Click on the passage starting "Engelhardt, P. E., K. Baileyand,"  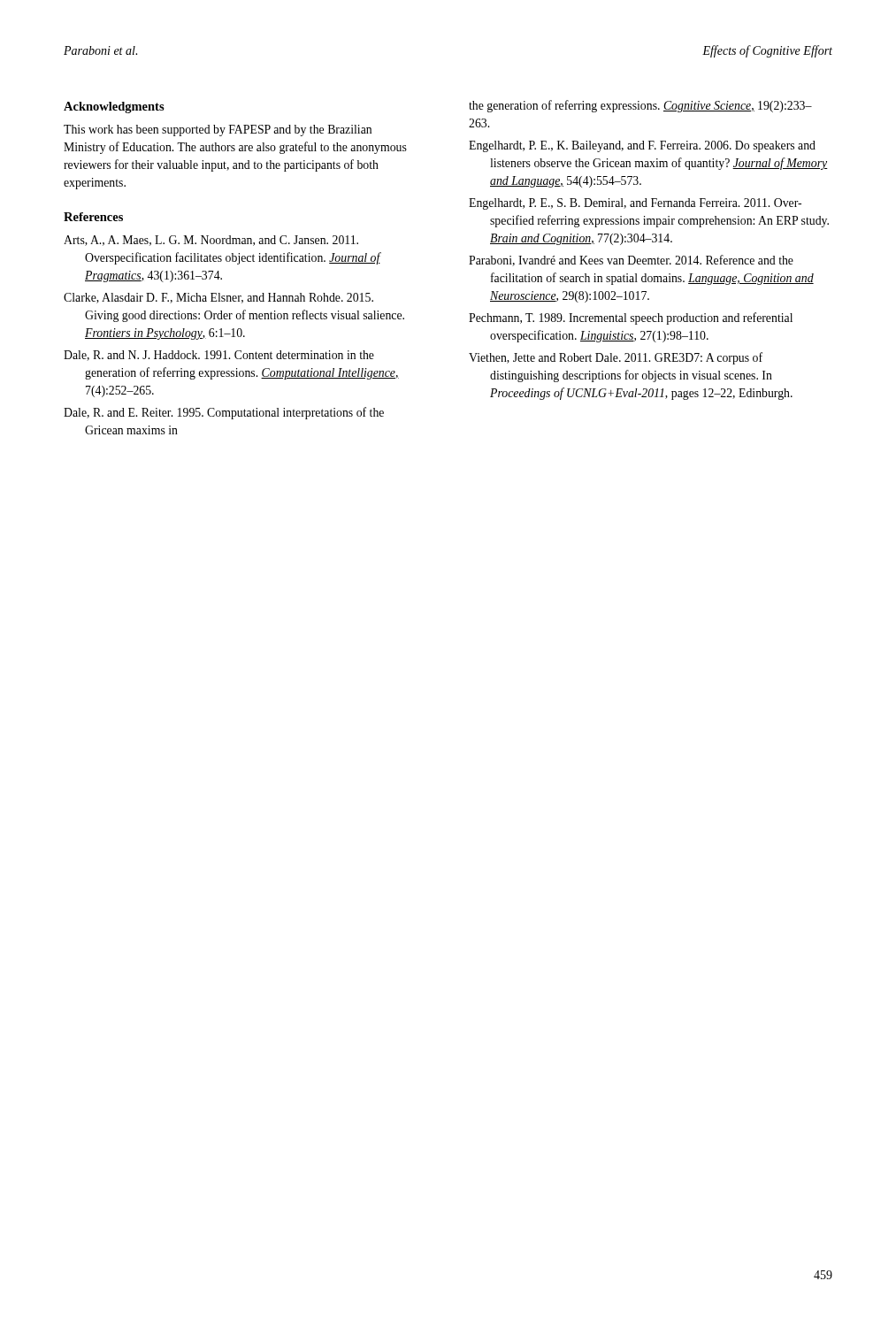coord(648,163)
